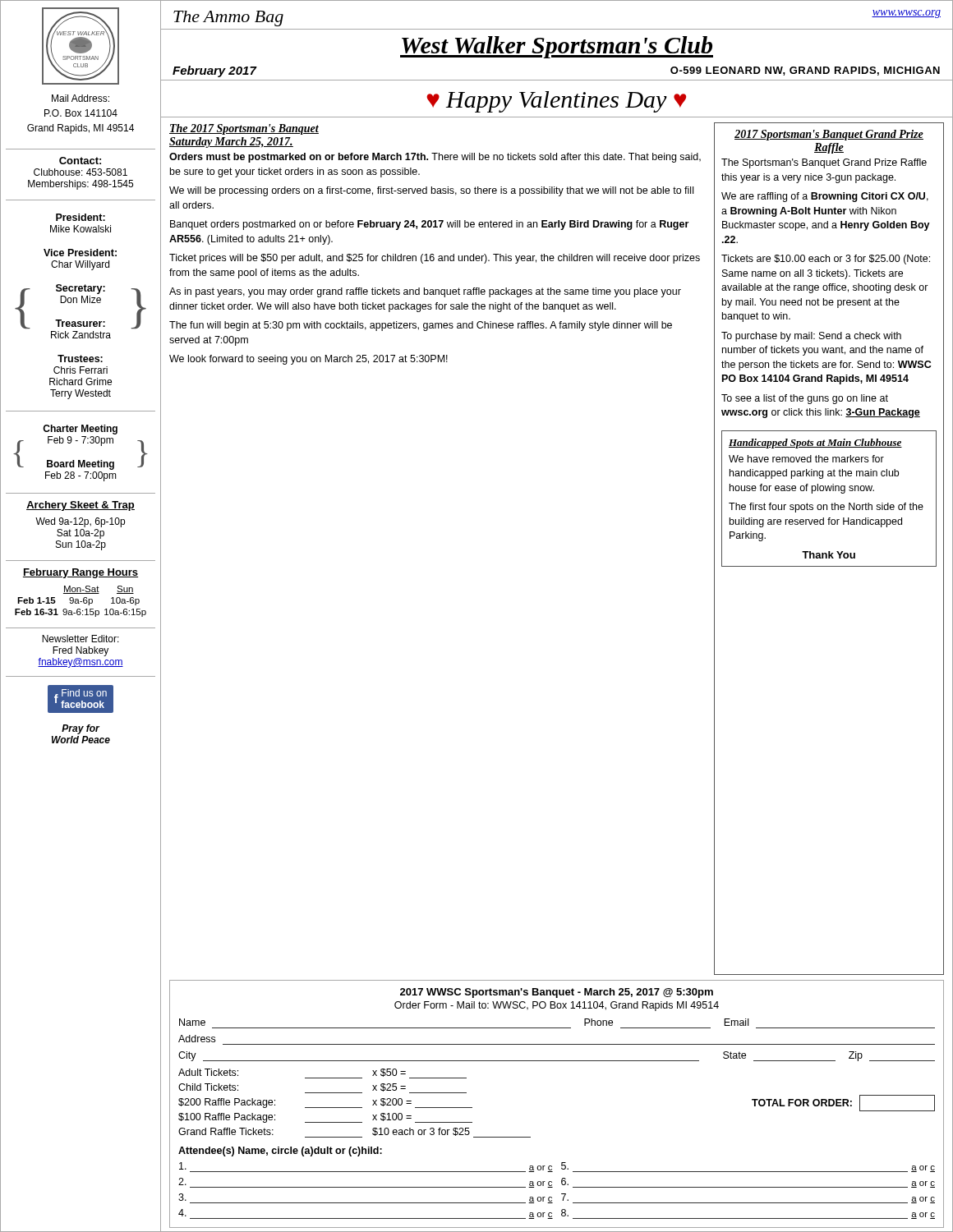Find "Wed 9a-12p, 6p-10p Sat 10a-2p Sun 10a-2p" on this page
Image resolution: width=953 pixels, height=1232 pixels.
(x=80, y=533)
